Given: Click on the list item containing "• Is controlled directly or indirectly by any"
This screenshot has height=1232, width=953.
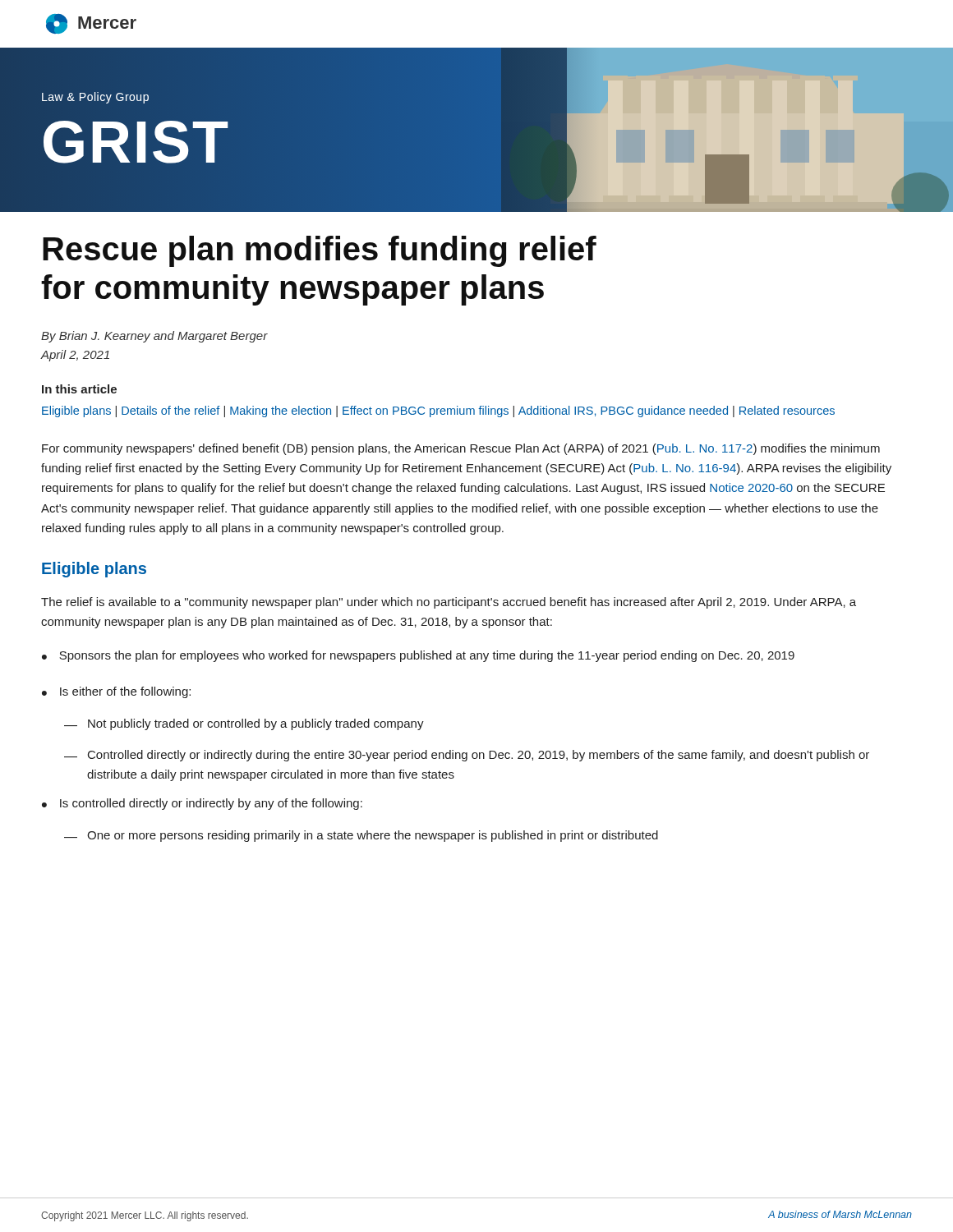Looking at the screenshot, I should click(202, 806).
